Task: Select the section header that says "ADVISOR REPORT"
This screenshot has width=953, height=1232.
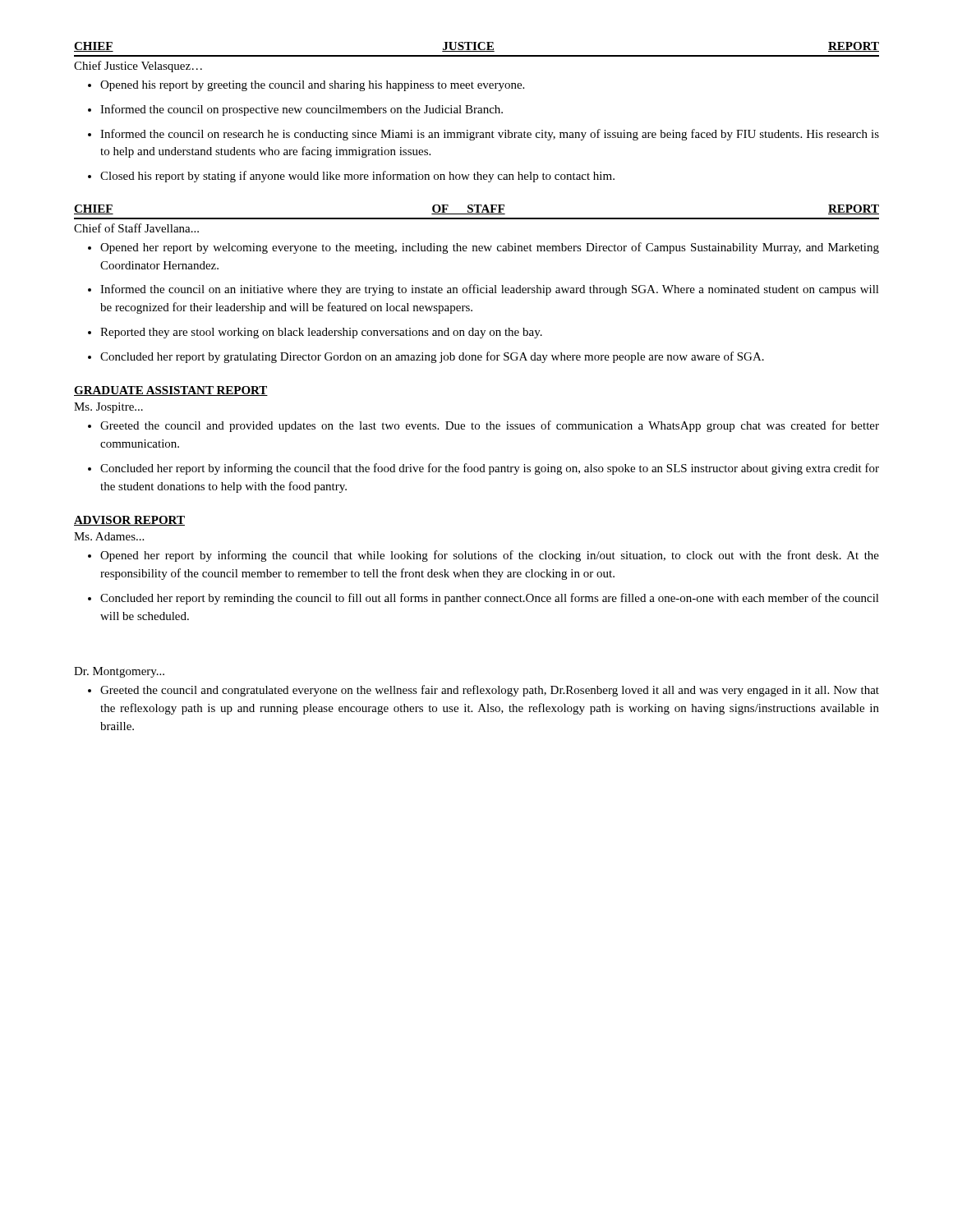Action: click(129, 520)
